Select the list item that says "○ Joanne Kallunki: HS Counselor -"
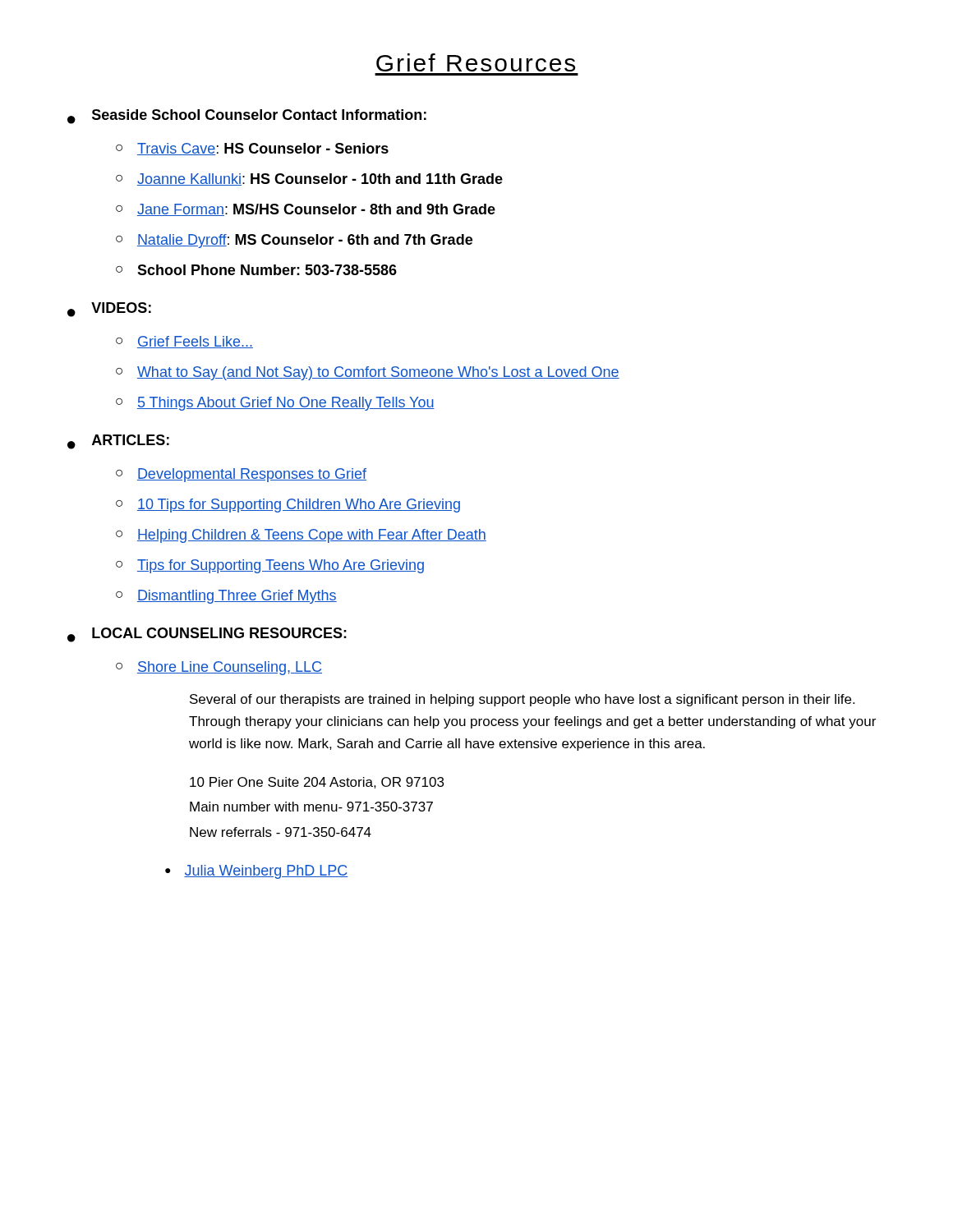This screenshot has width=953, height=1232. pos(309,180)
